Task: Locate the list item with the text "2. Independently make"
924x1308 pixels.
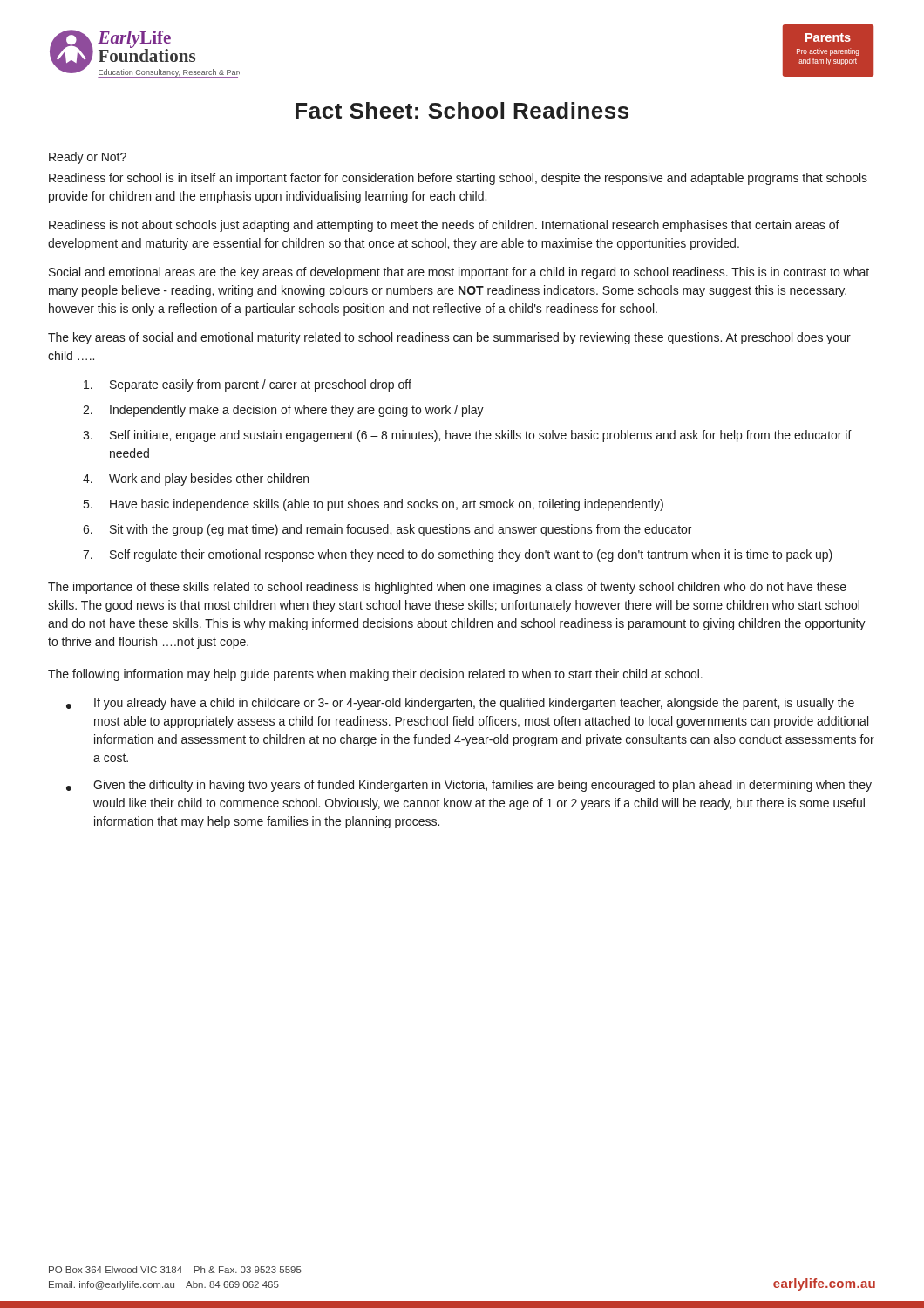Action: pos(479,410)
